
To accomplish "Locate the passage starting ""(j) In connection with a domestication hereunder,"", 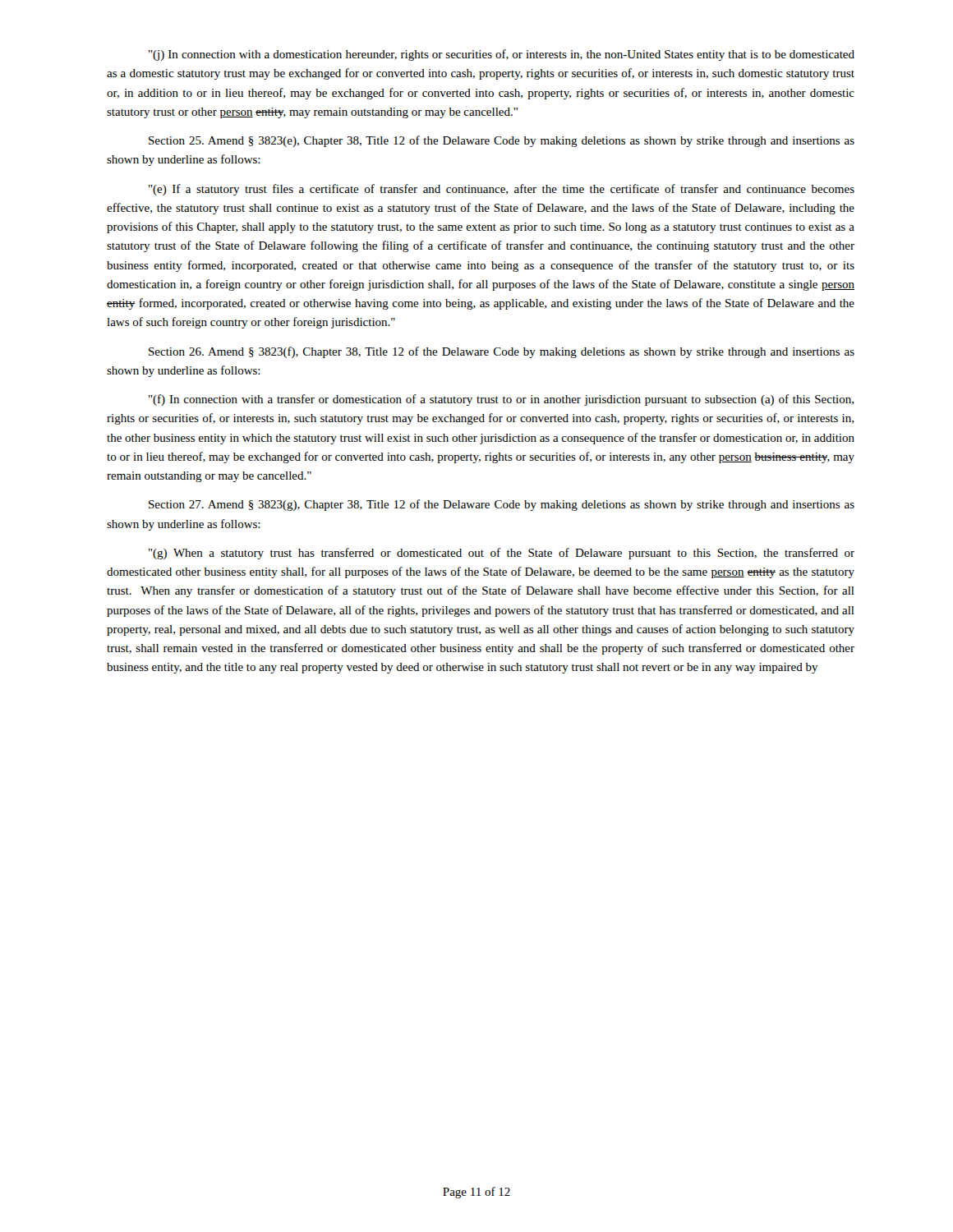I will pos(481,83).
